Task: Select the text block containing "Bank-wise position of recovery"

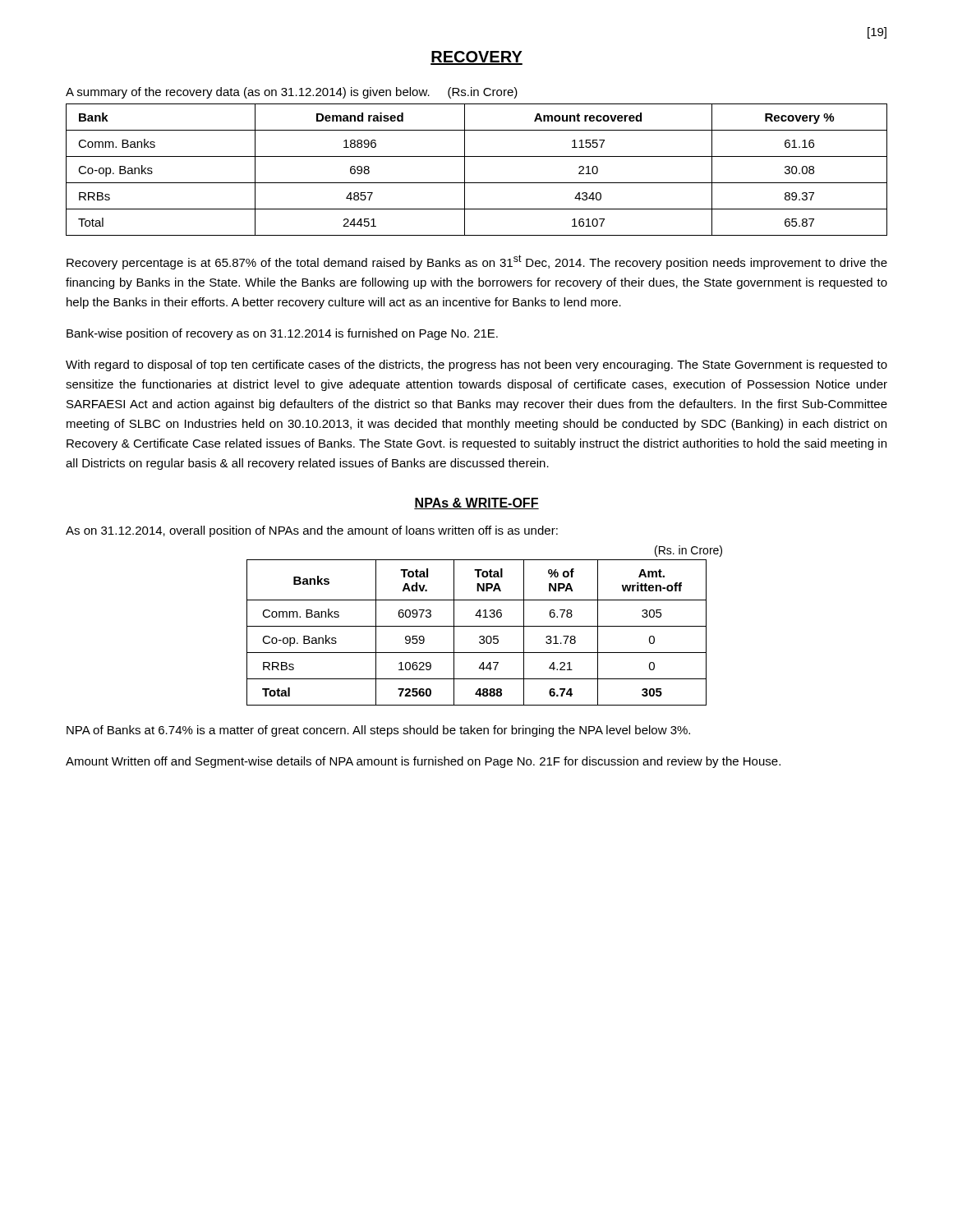Action: tap(282, 333)
